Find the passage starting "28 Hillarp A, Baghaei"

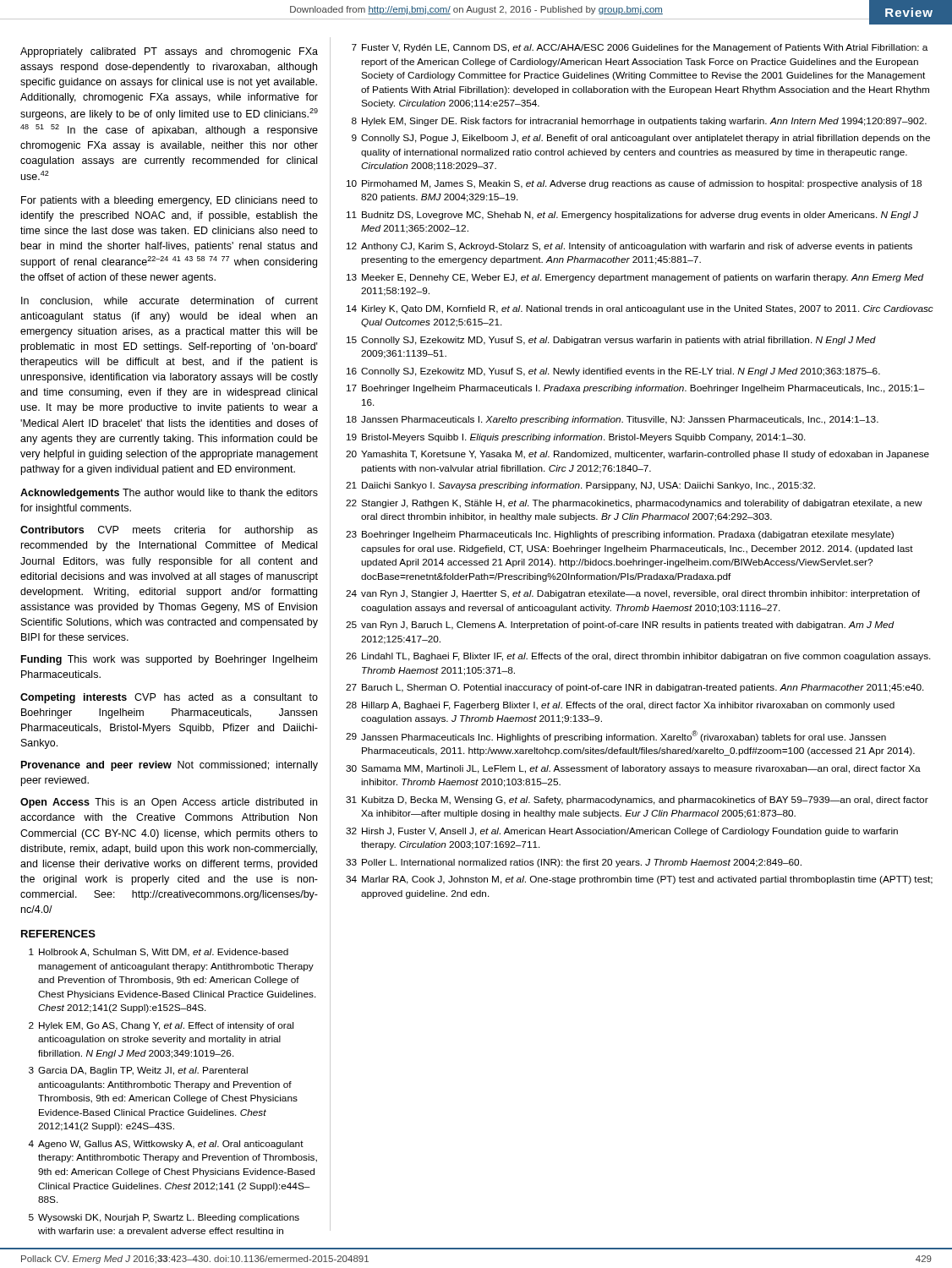pos(639,712)
